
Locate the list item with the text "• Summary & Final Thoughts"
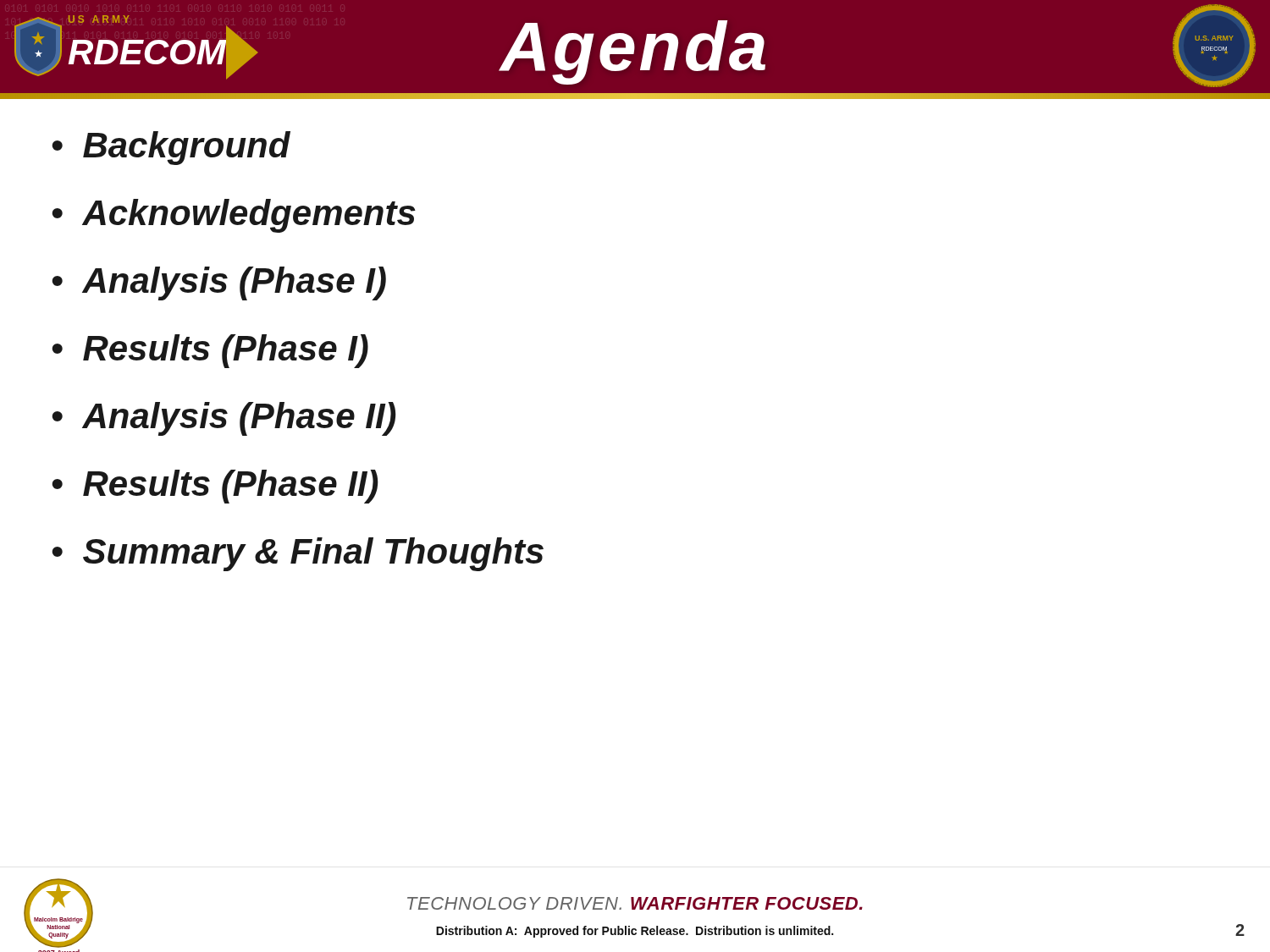[298, 552]
